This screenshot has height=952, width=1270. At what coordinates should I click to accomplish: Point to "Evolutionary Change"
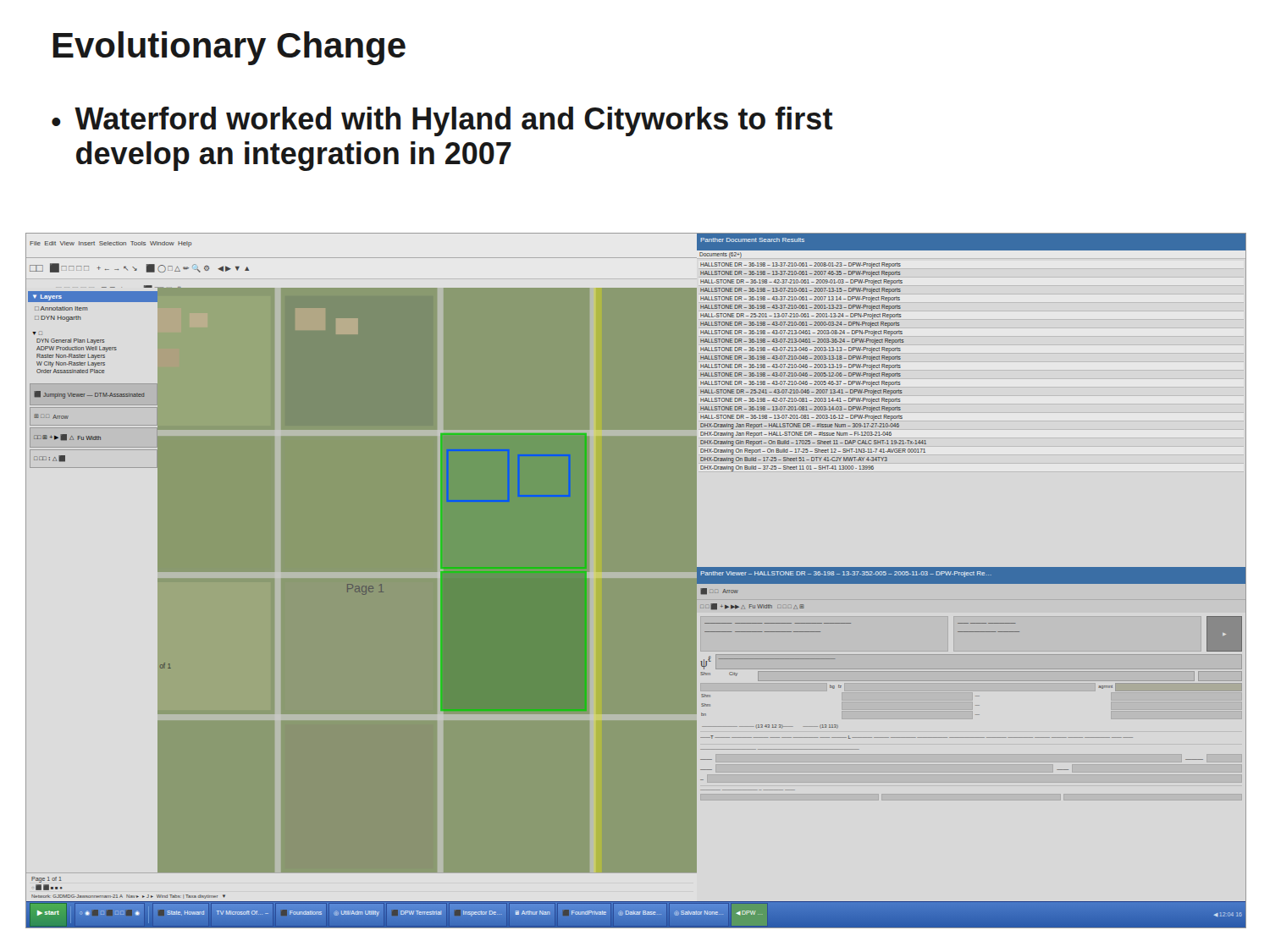[229, 46]
